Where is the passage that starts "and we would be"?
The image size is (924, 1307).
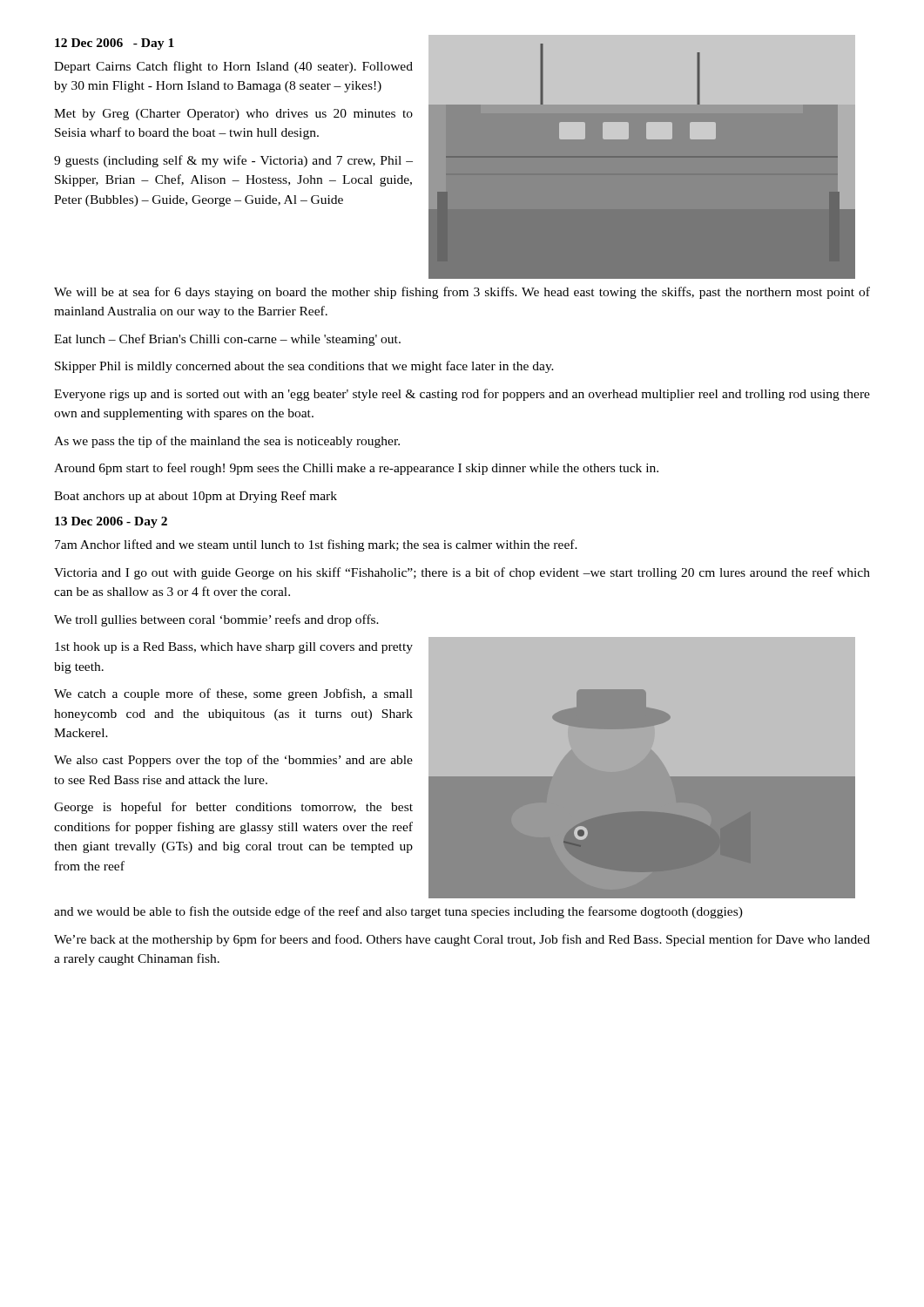tap(462, 935)
